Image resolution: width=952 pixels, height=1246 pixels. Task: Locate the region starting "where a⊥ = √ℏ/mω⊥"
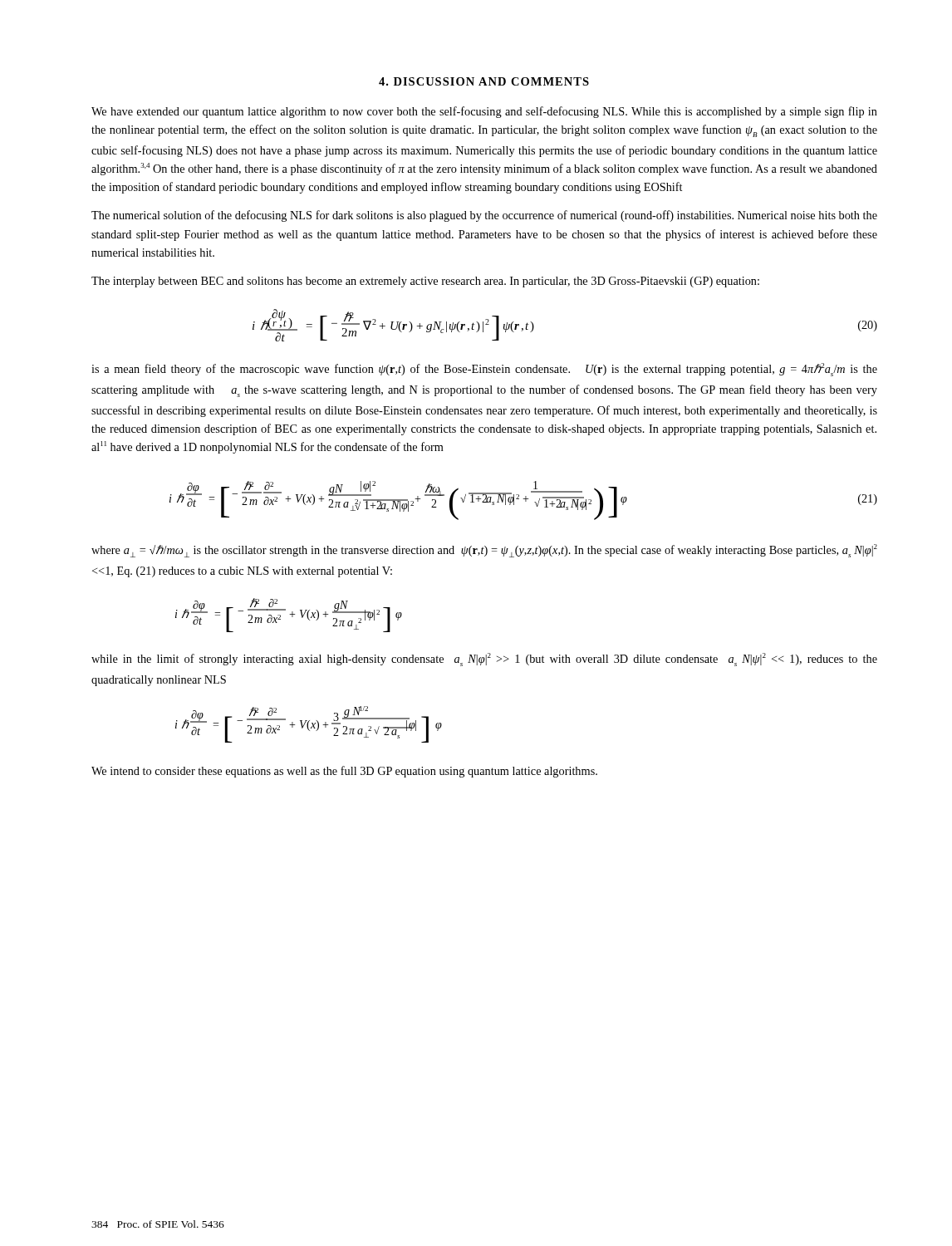(484, 560)
